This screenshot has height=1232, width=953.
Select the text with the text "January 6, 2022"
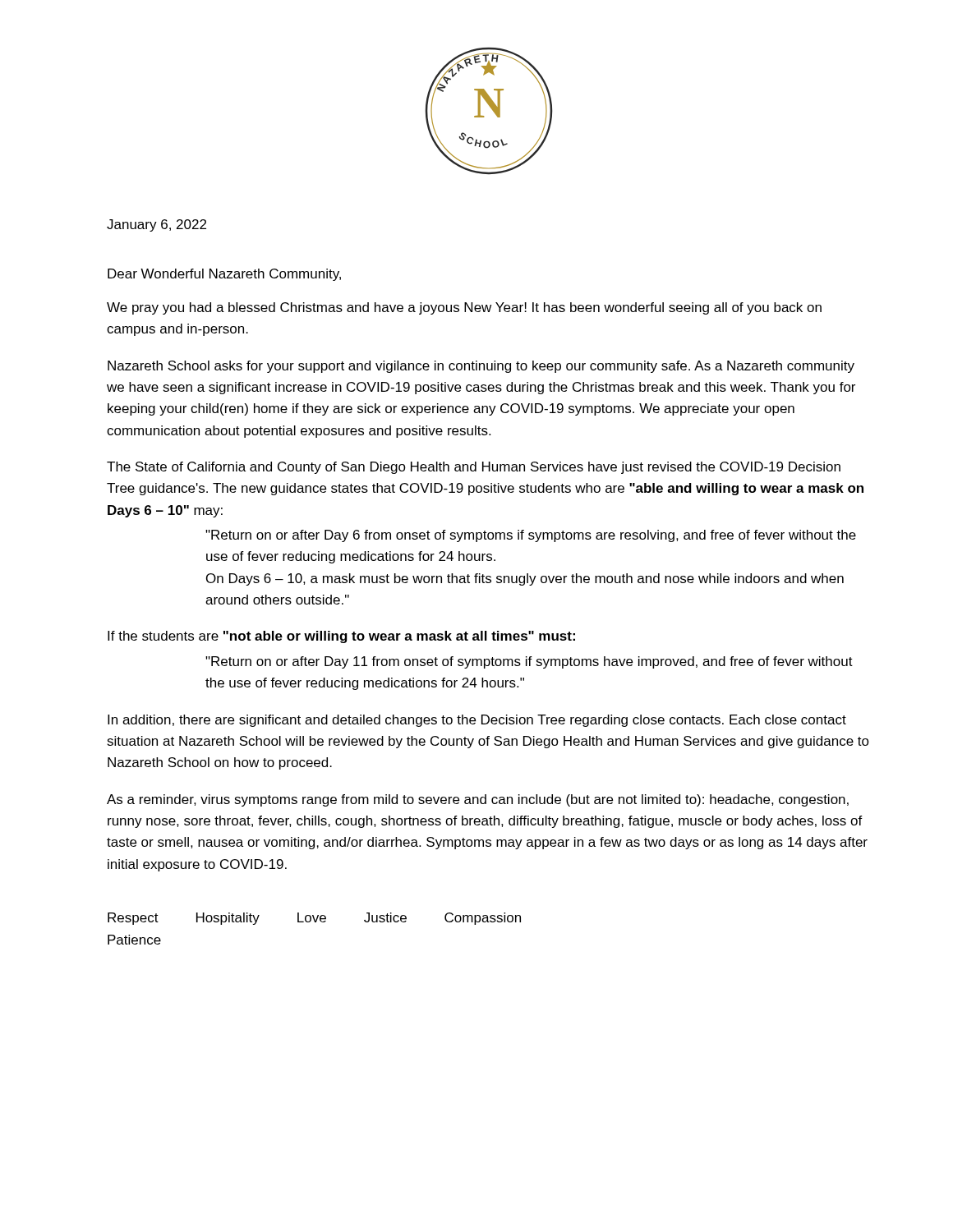[x=157, y=225]
